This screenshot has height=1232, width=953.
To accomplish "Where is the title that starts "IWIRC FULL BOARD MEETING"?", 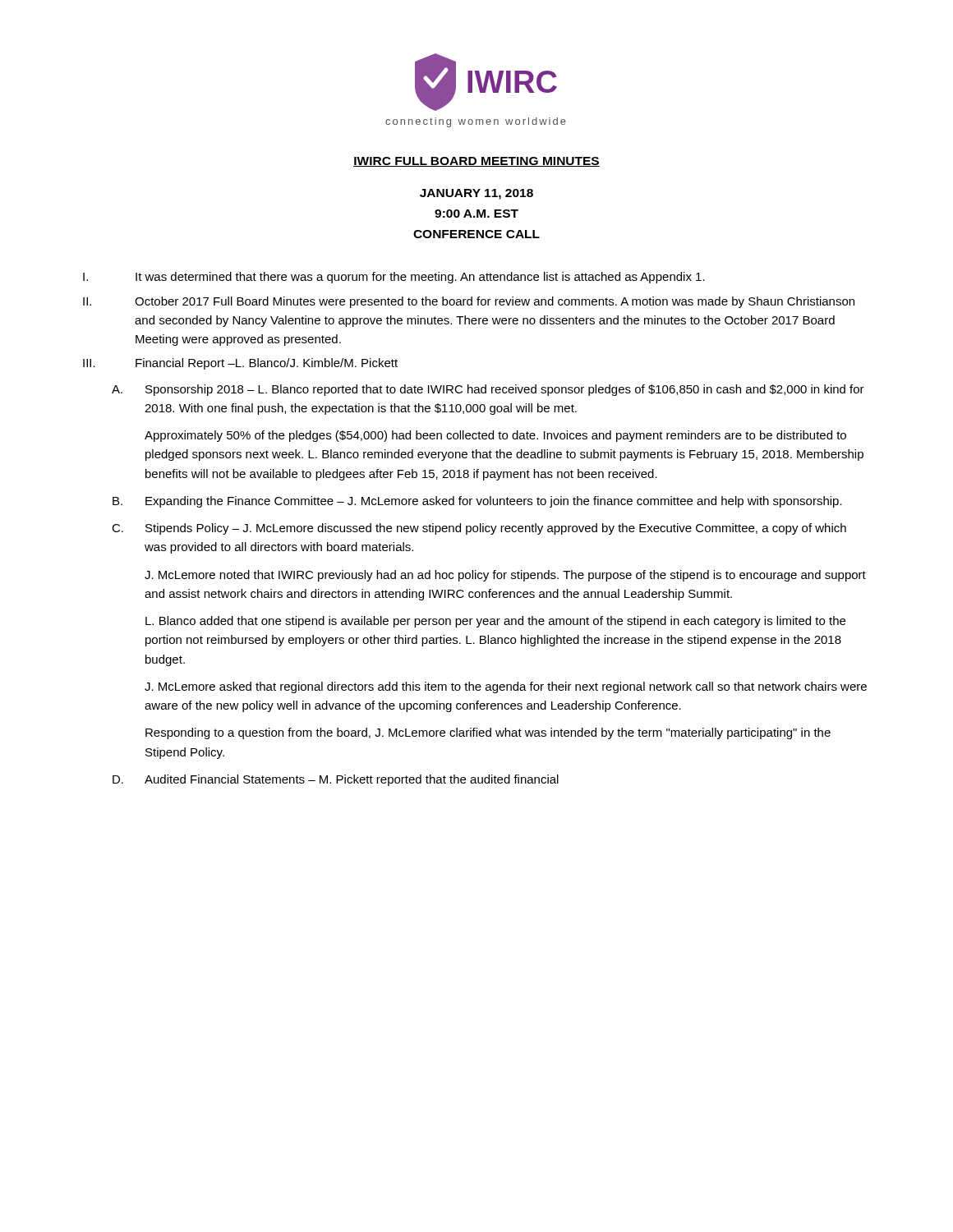I will [476, 161].
